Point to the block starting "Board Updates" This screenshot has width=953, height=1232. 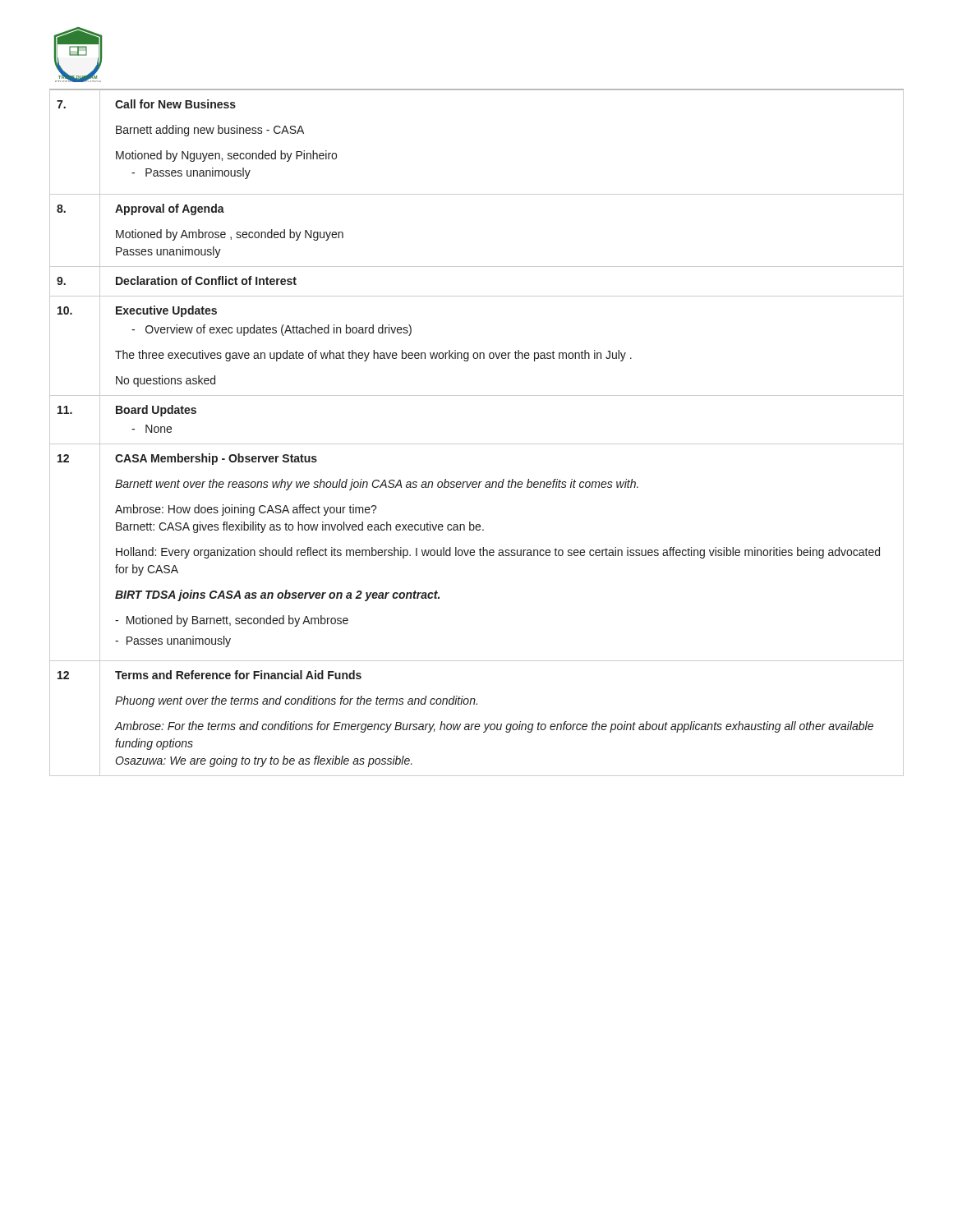point(156,410)
